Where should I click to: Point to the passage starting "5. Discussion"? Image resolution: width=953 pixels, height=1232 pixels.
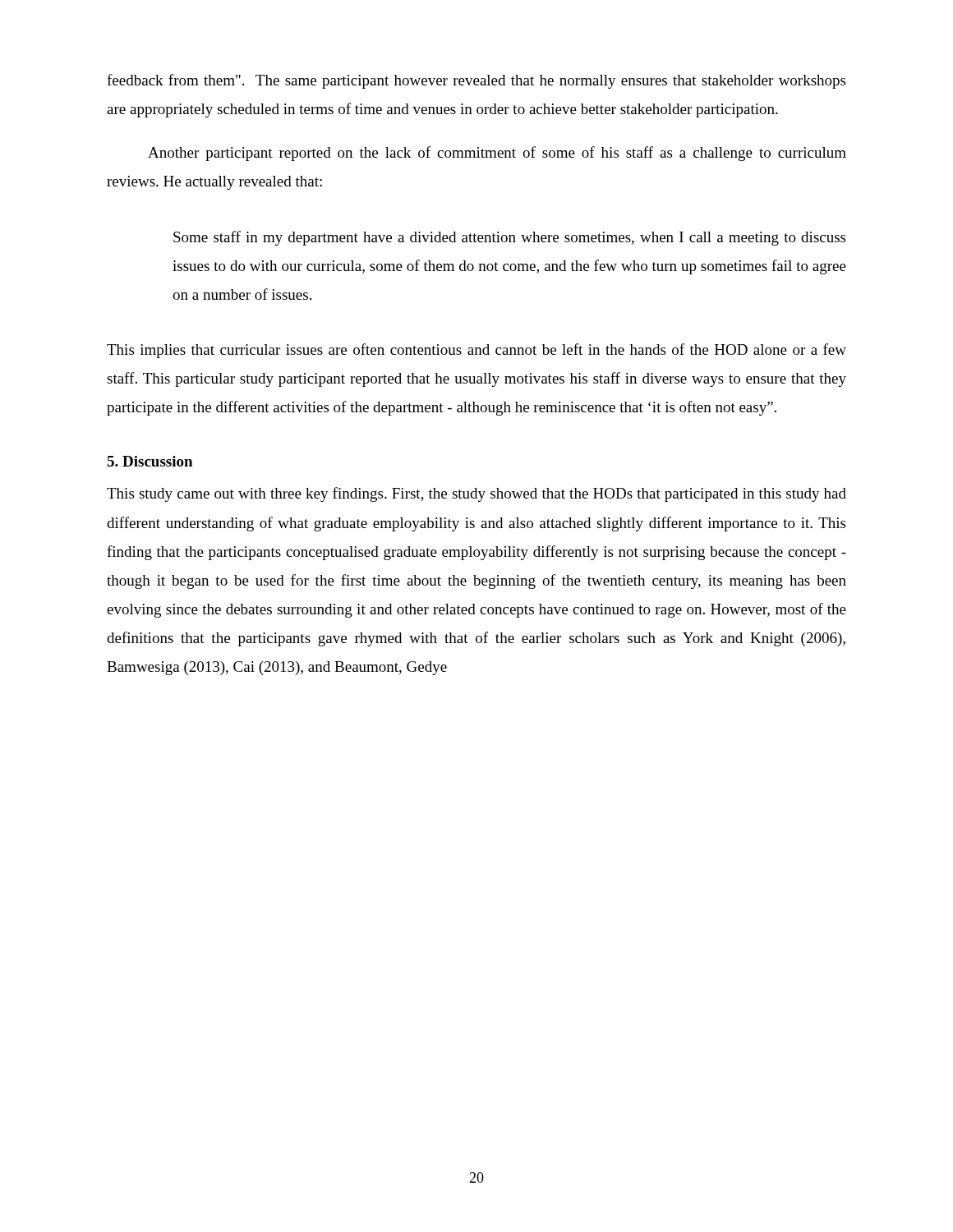click(x=150, y=462)
